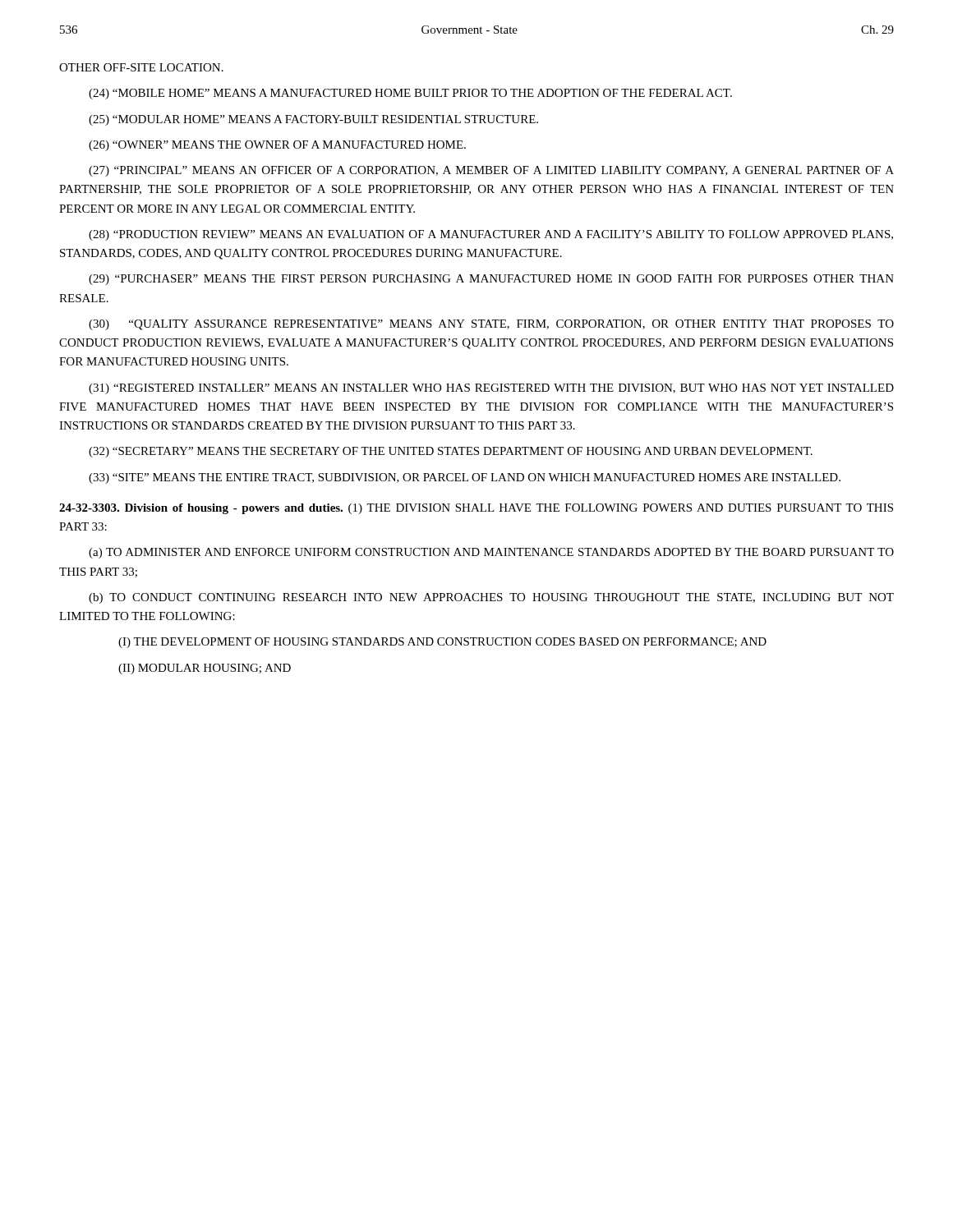953x1232 pixels.
Task: Click on the list item that reads "(II) MODULAR HOUSING; AND"
Action: (x=205, y=669)
